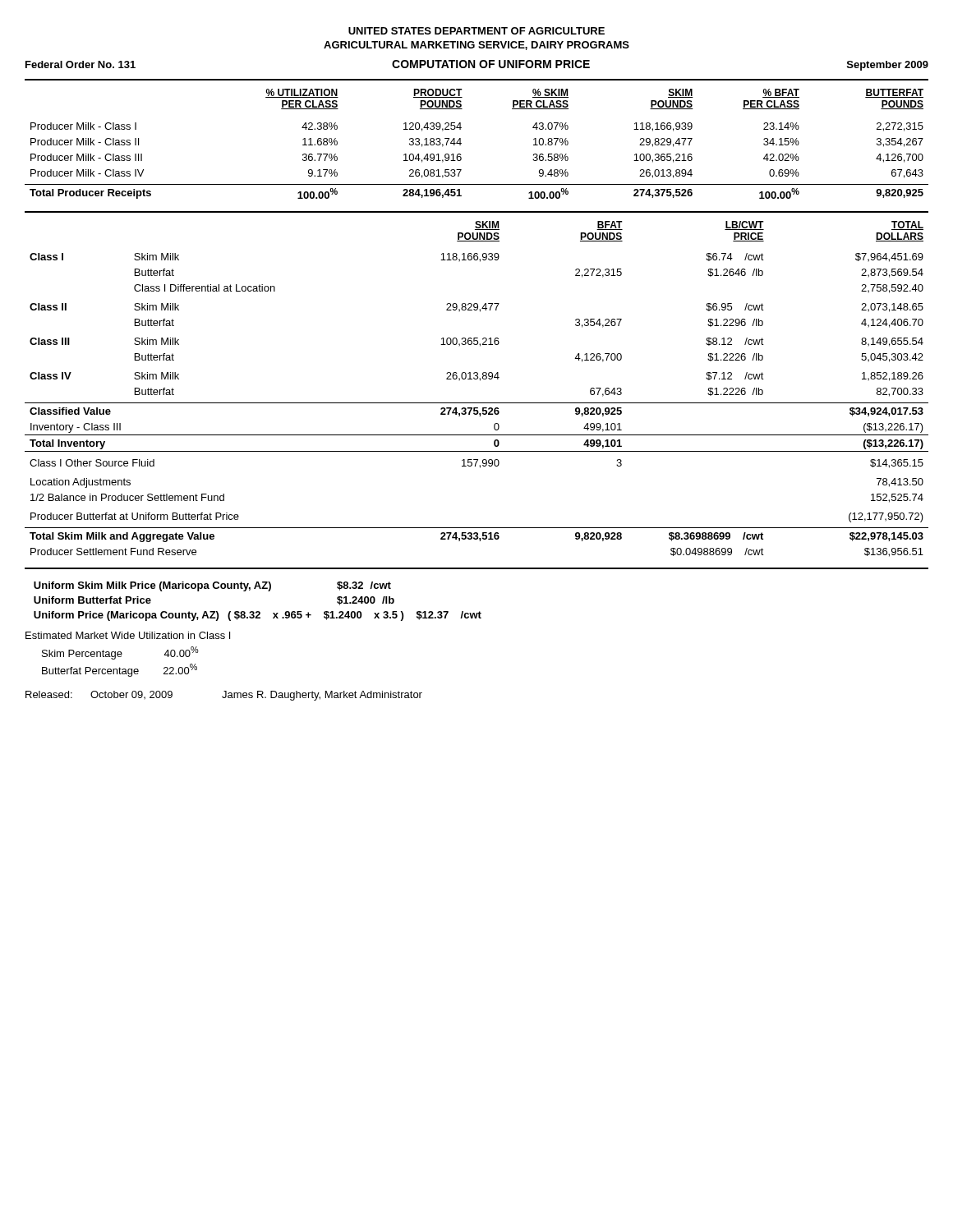This screenshot has width=953, height=1232.
Task: Select the text containing "Skim Percentage 40.00%"
Action: [120, 653]
